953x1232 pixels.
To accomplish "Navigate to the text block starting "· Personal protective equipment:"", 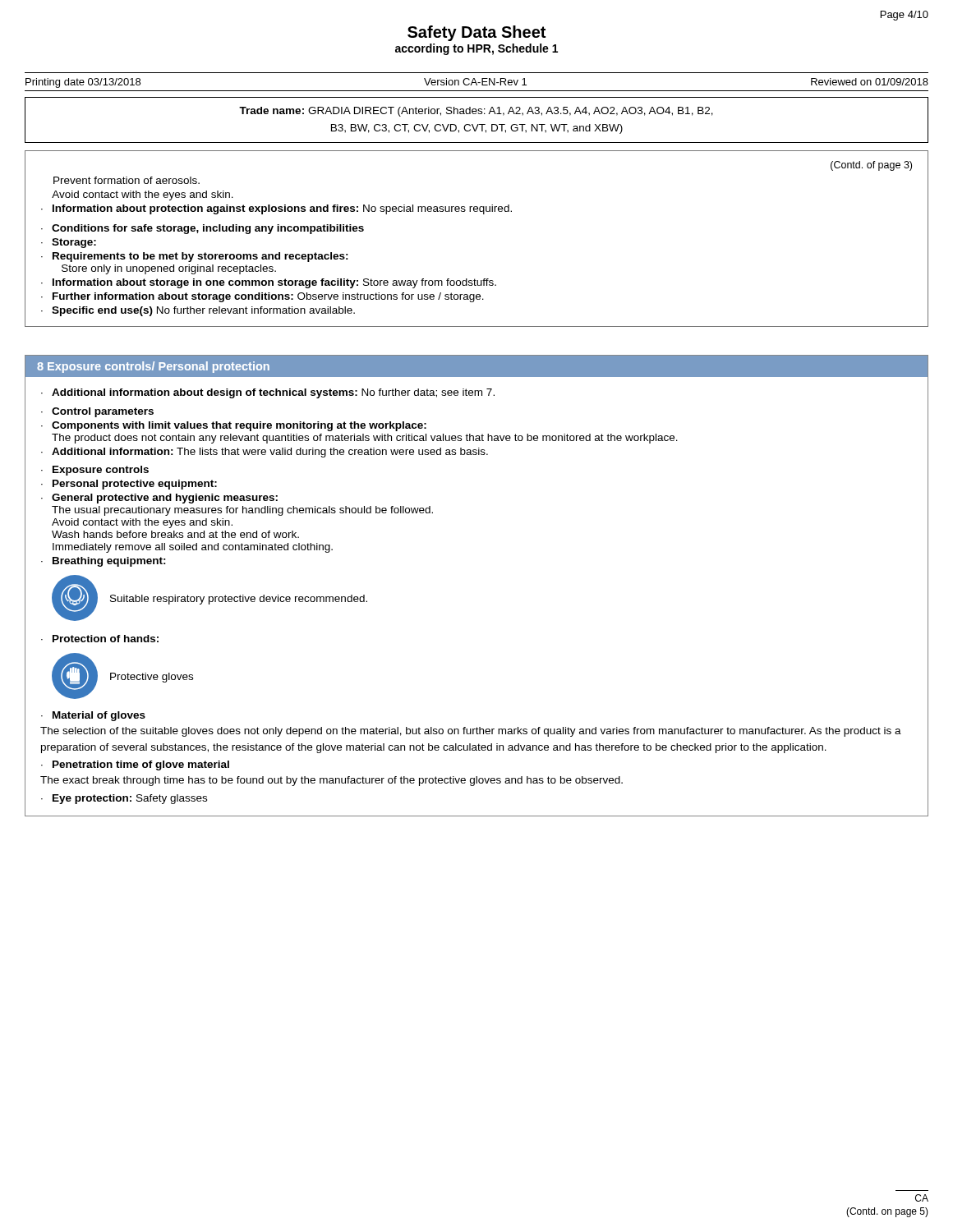I will point(129,483).
